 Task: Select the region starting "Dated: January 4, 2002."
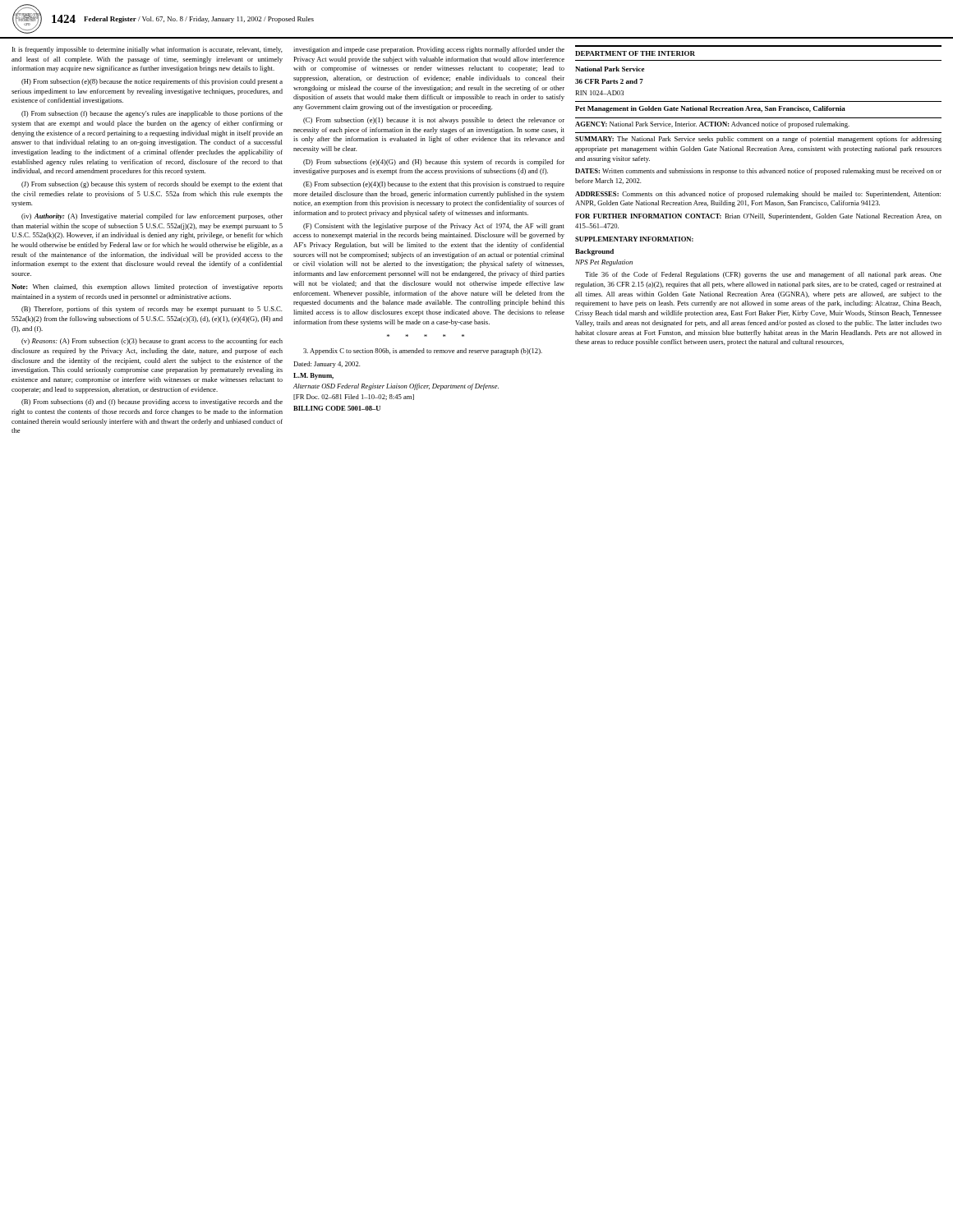pos(327,364)
